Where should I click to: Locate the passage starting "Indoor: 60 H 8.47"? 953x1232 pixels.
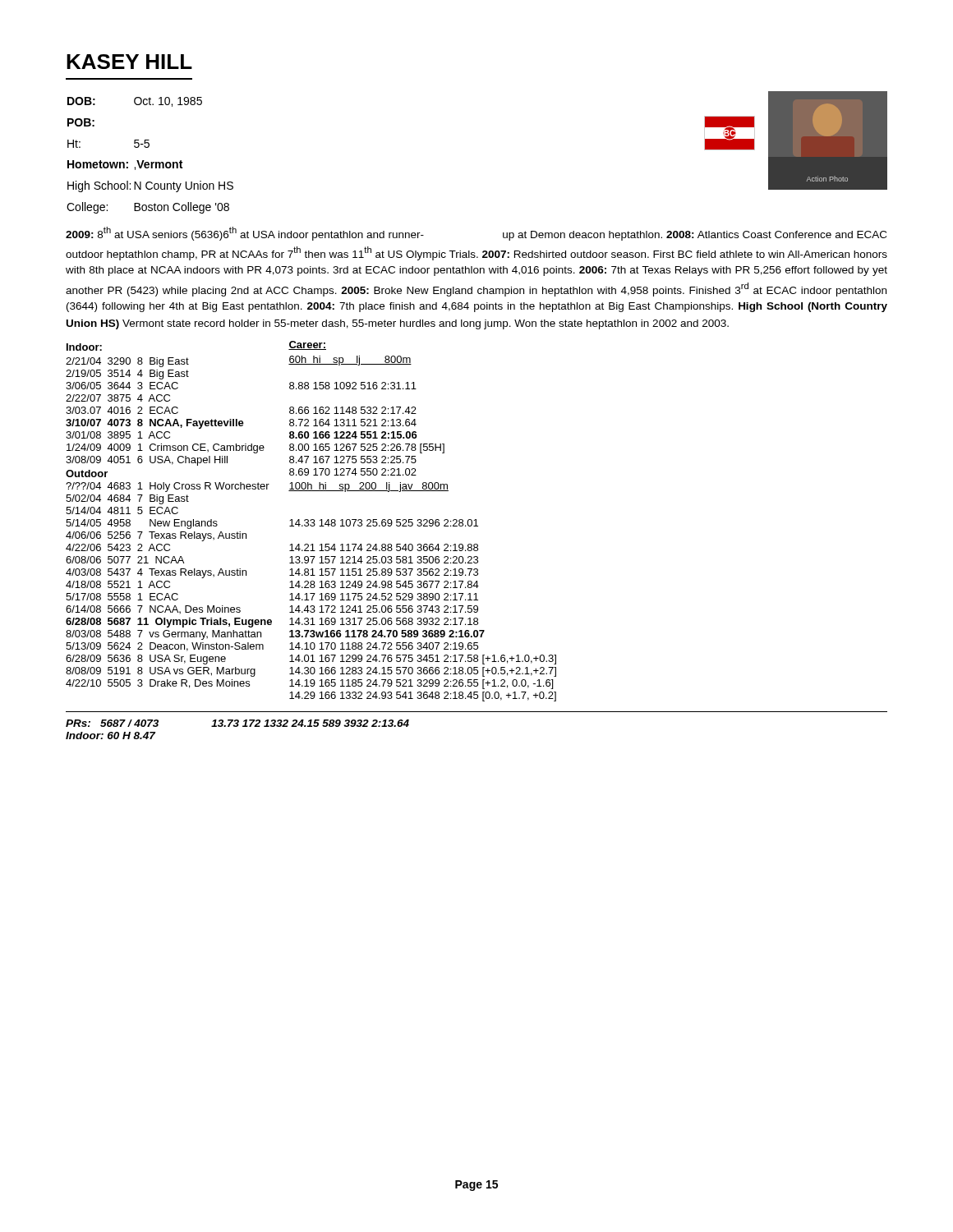click(110, 735)
